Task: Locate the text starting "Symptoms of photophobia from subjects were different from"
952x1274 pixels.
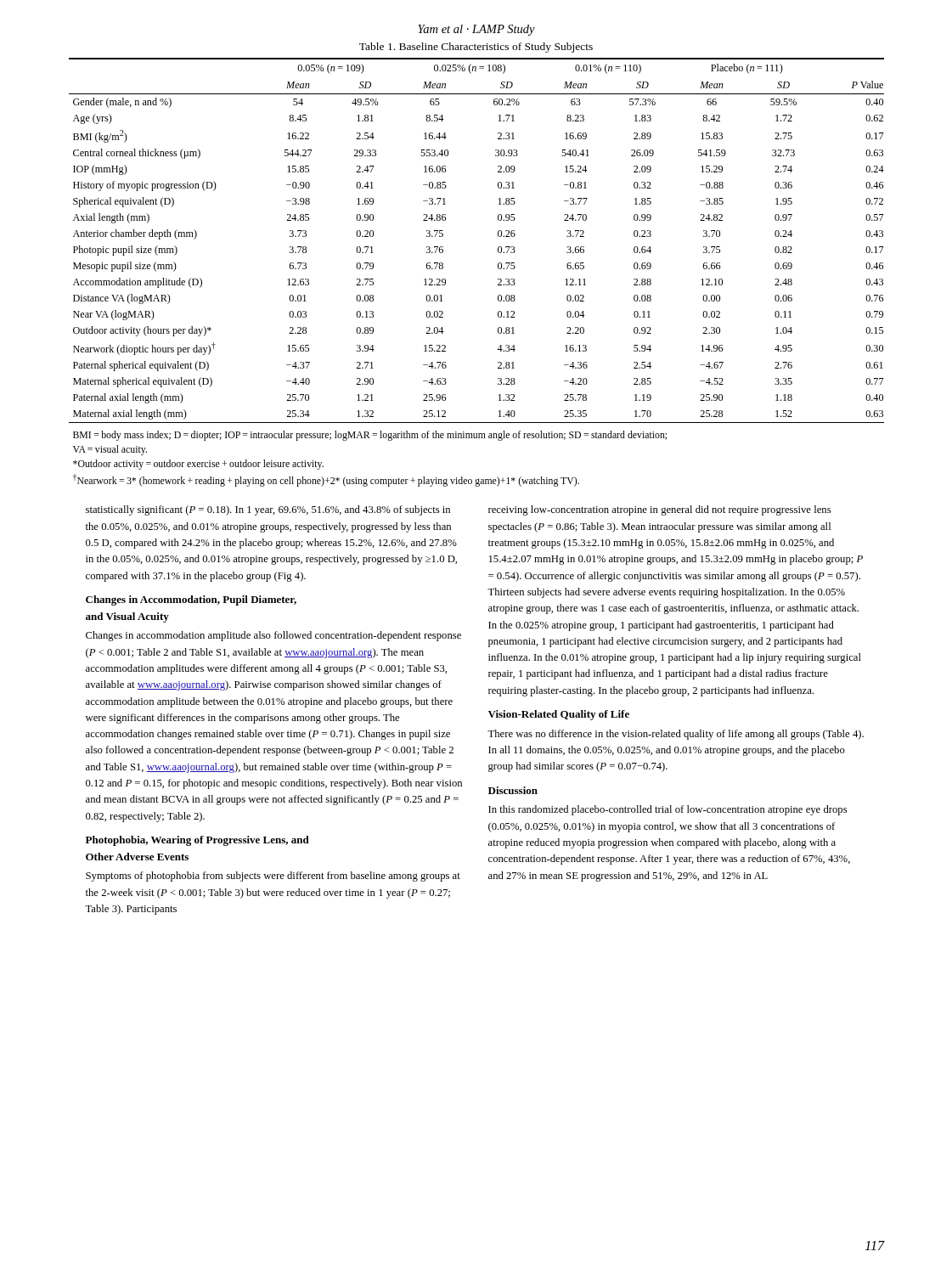Action: point(275,893)
